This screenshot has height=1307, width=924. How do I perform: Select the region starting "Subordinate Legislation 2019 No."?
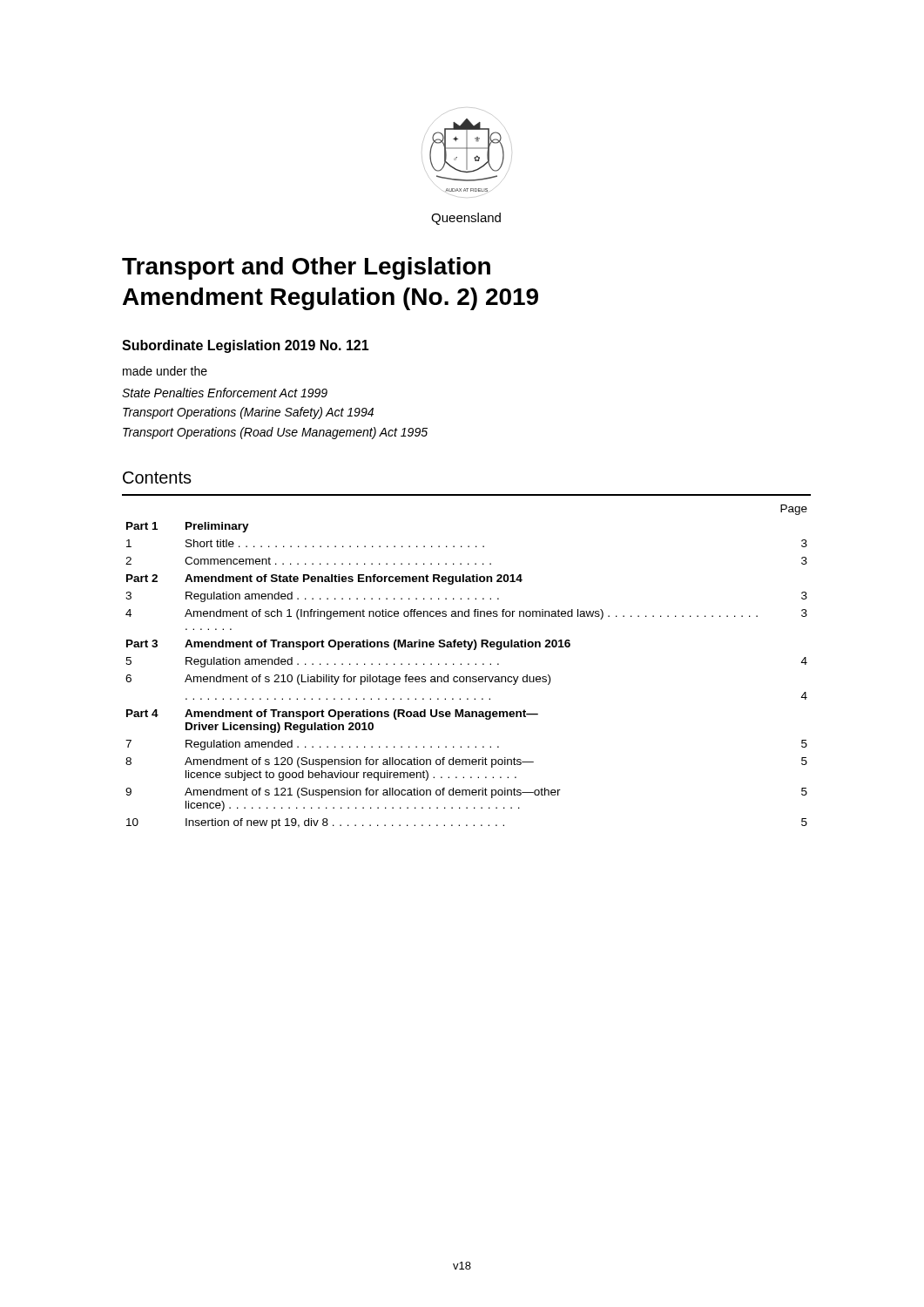(245, 346)
